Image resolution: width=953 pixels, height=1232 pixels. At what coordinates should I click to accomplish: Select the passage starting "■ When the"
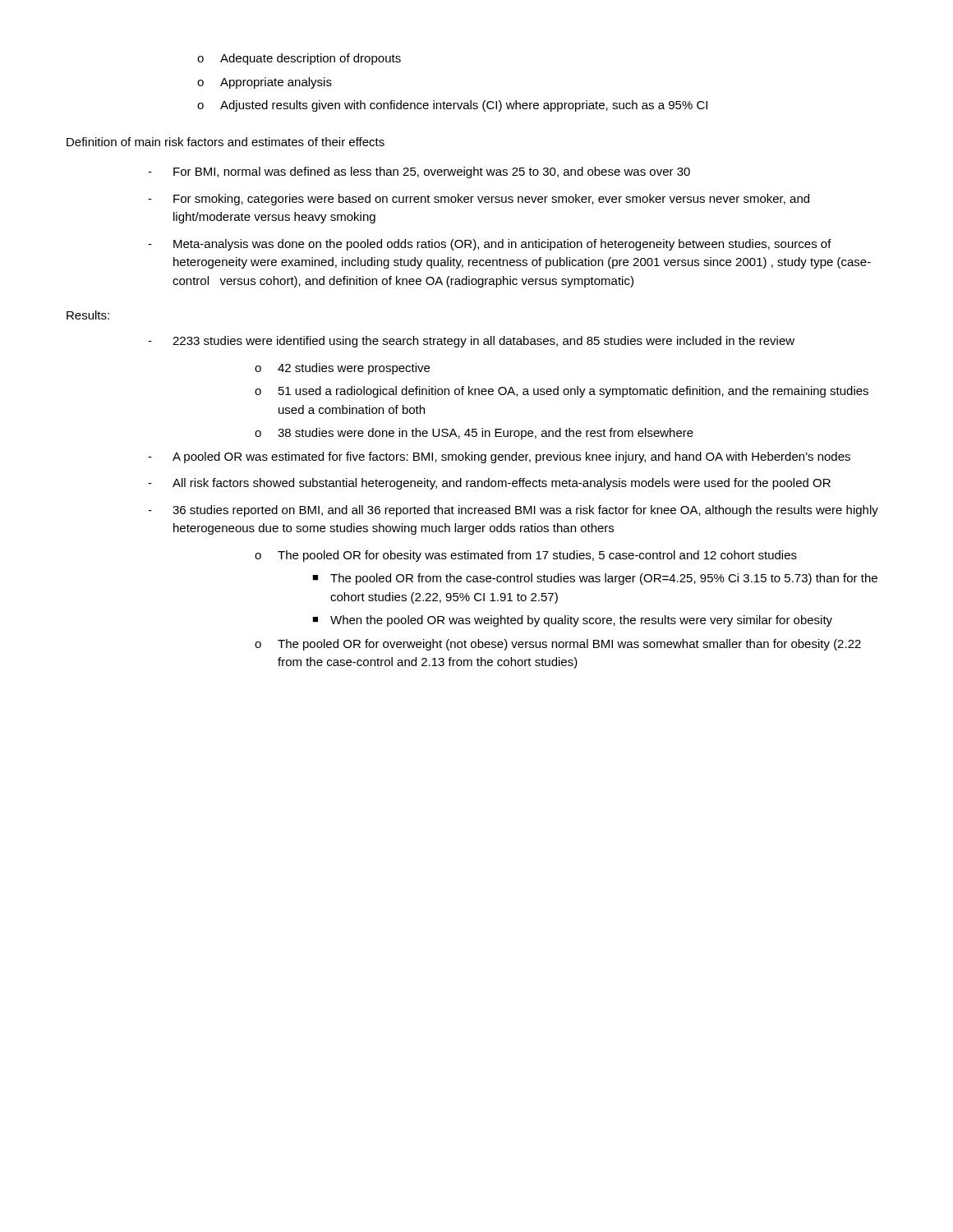click(x=600, y=620)
